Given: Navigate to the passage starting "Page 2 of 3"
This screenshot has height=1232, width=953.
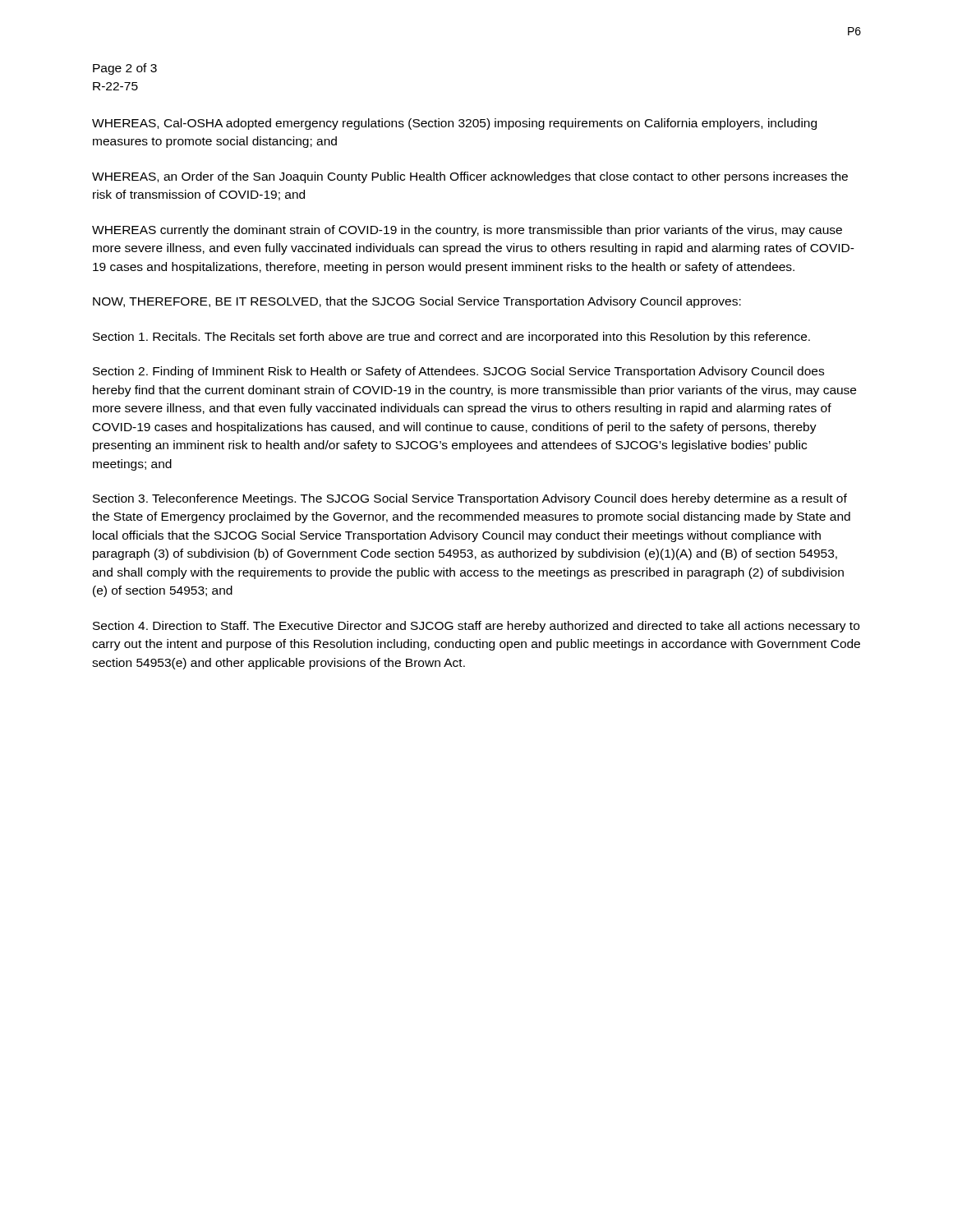Looking at the screenshot, I should coord(125,77).
